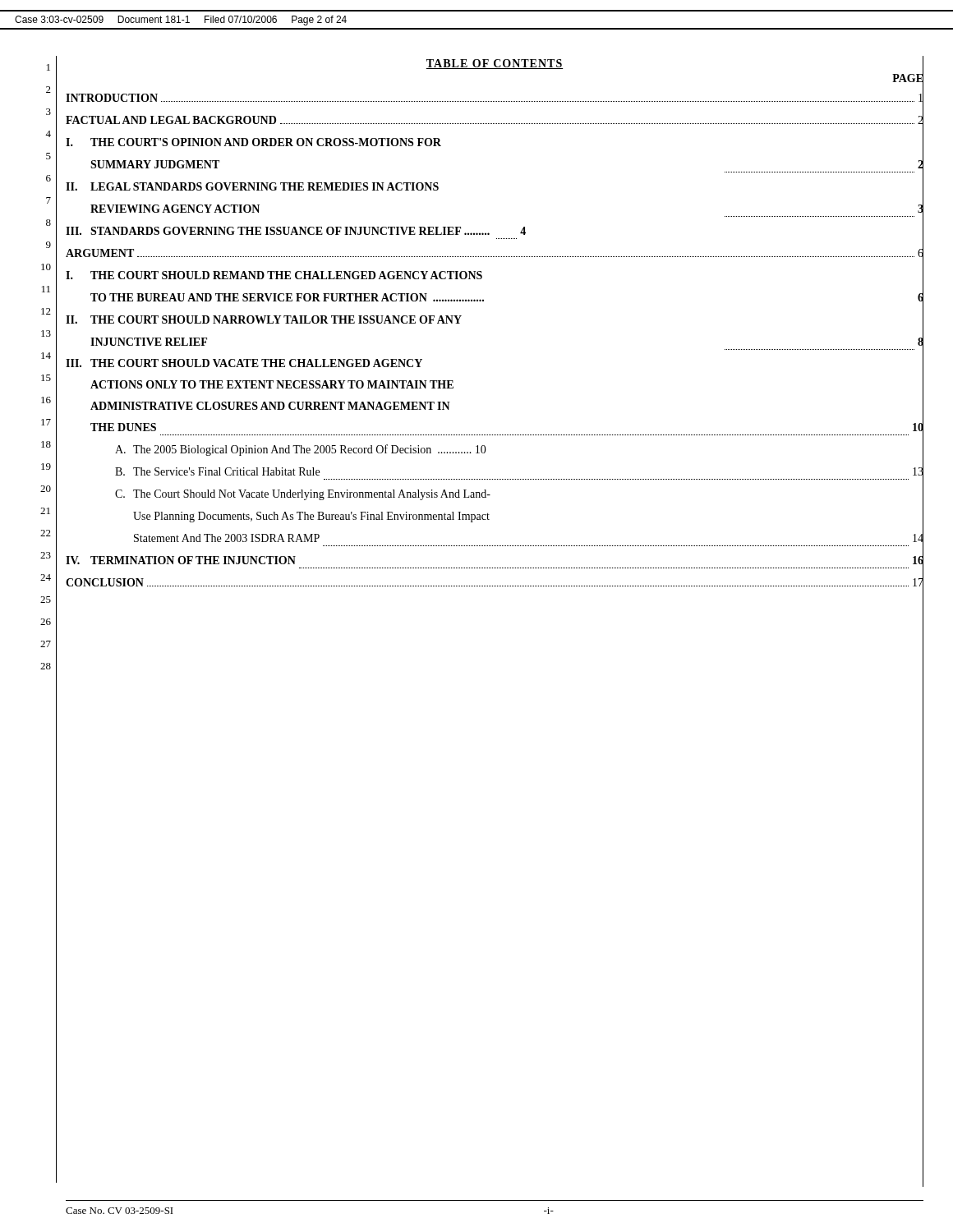Find "ARGUMENT 6" on this page
Screen dimensions: 1232x953
coord(495,253)
